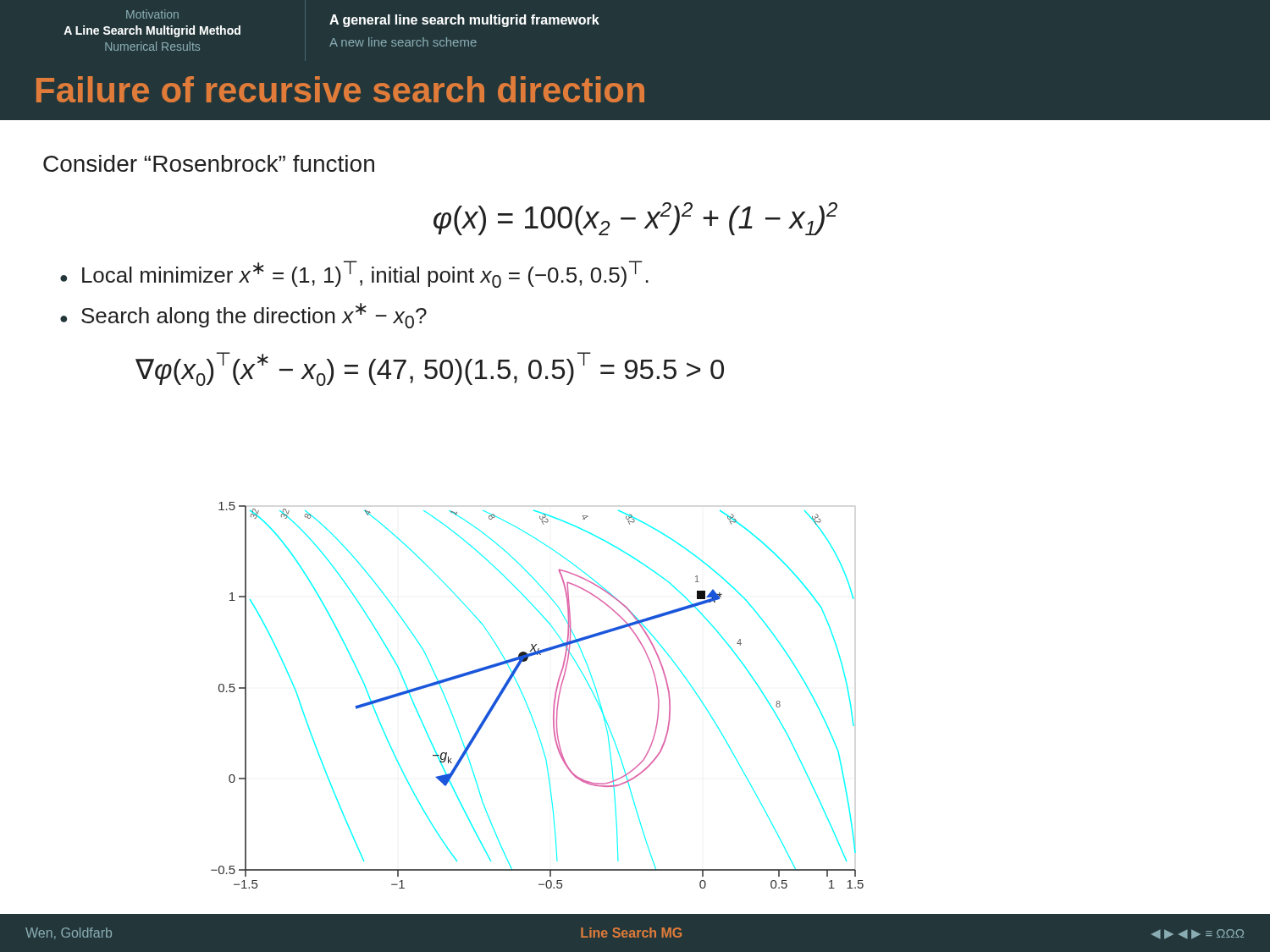Click on the passage starting "∇φ(x0)⊤(x∗ − x0) = (47, 50)(1.5, 0.5)⊤"
The width and height of the screenshot is (1270, 952).
click(x=508, y=366)
